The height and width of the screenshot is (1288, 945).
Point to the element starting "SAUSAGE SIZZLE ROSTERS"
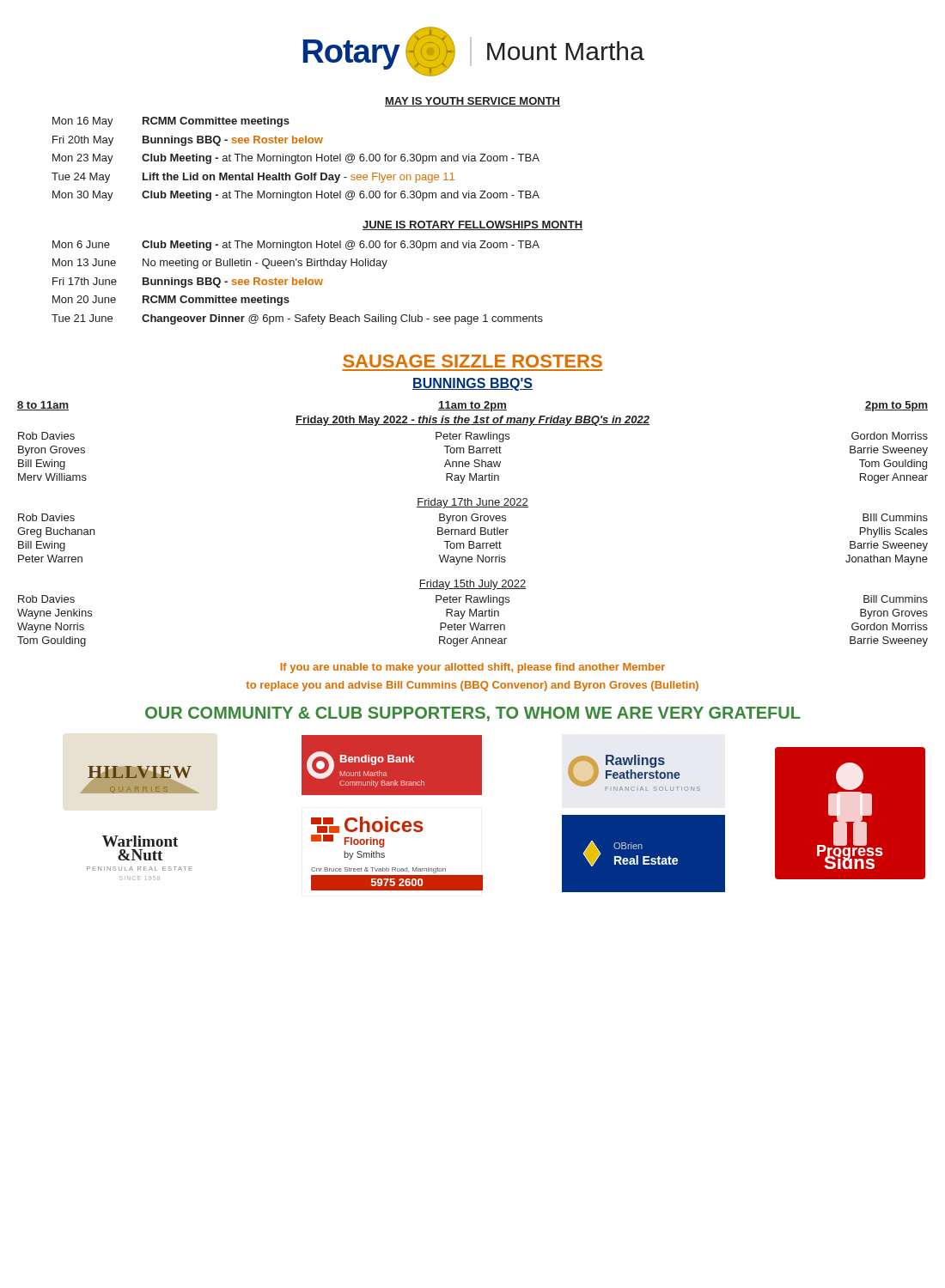point(472,361)
